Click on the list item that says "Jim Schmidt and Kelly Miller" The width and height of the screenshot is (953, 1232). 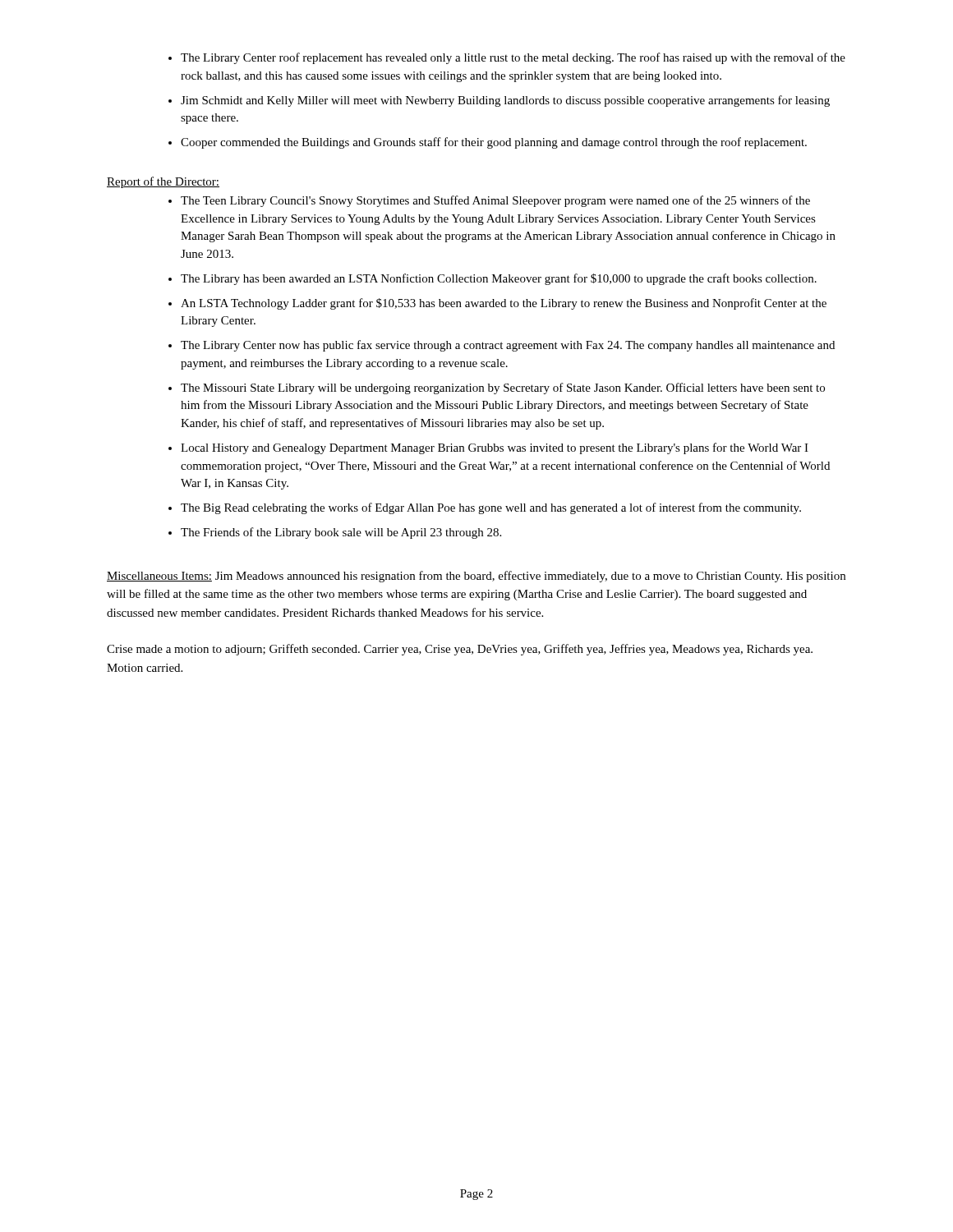(x=501, y=109)
